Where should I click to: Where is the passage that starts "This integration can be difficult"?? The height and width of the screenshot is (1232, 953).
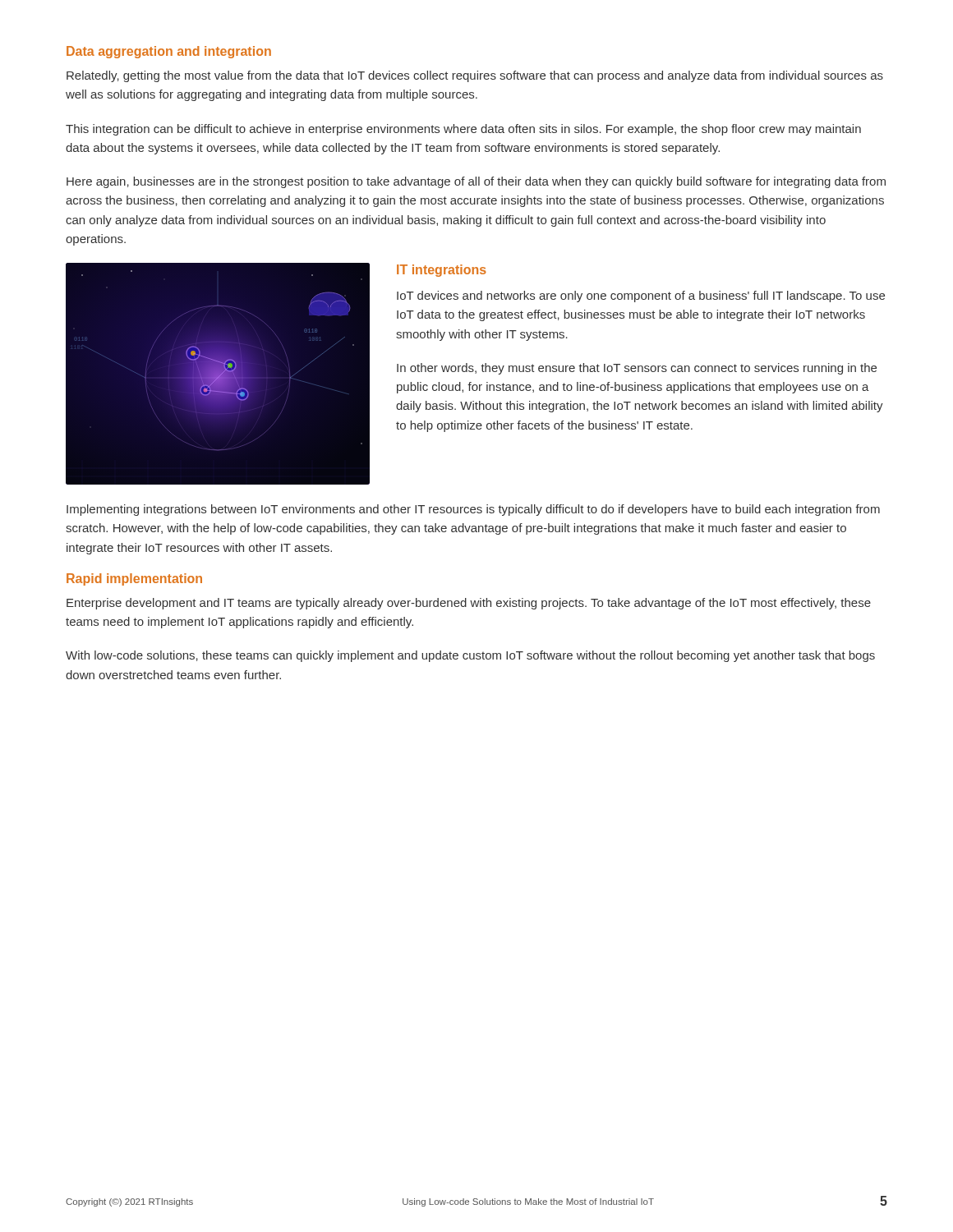(x=464, y=138)
